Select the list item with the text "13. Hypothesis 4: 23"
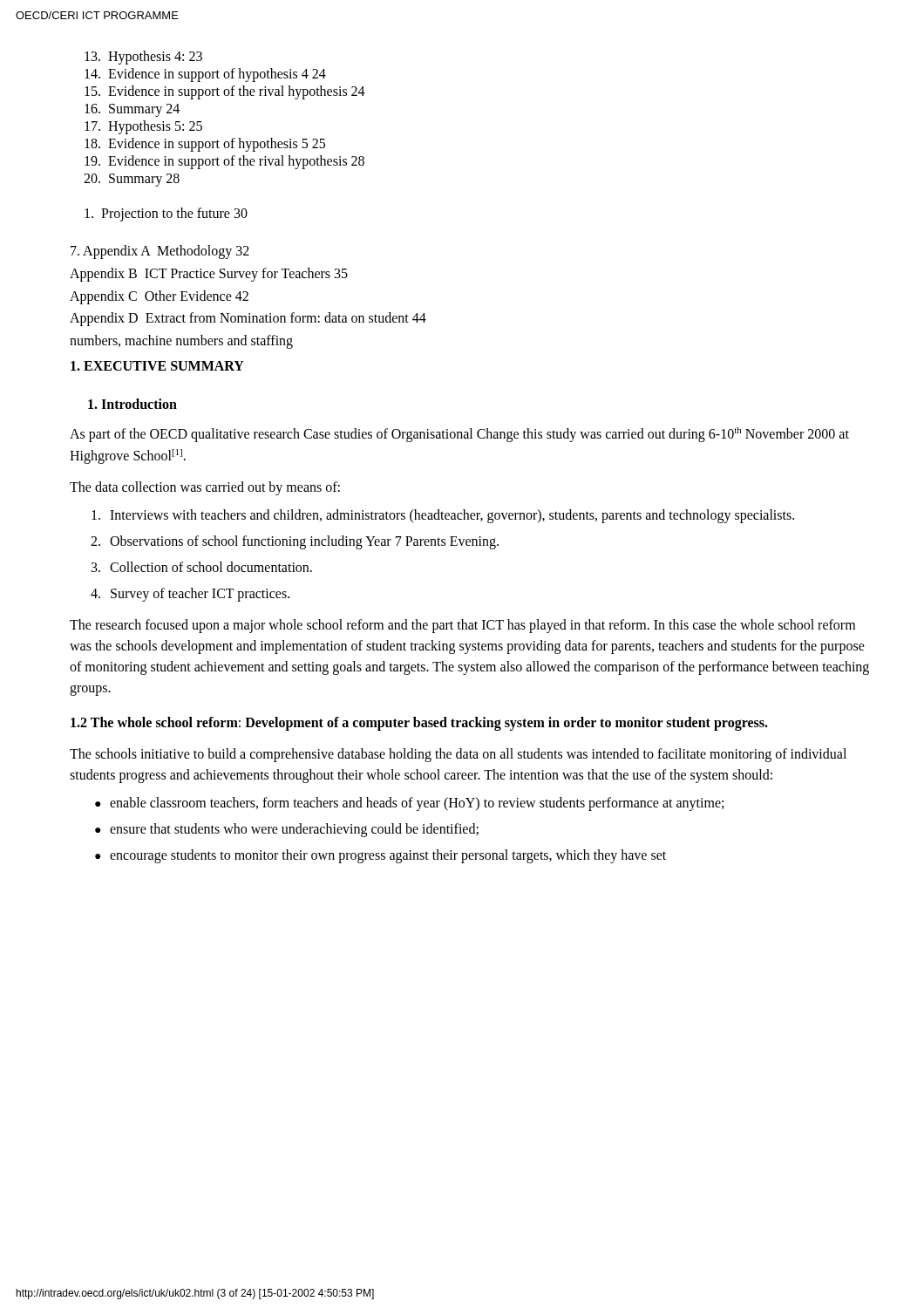Screen dimensions: 1308x924 [x=143, y=58]
